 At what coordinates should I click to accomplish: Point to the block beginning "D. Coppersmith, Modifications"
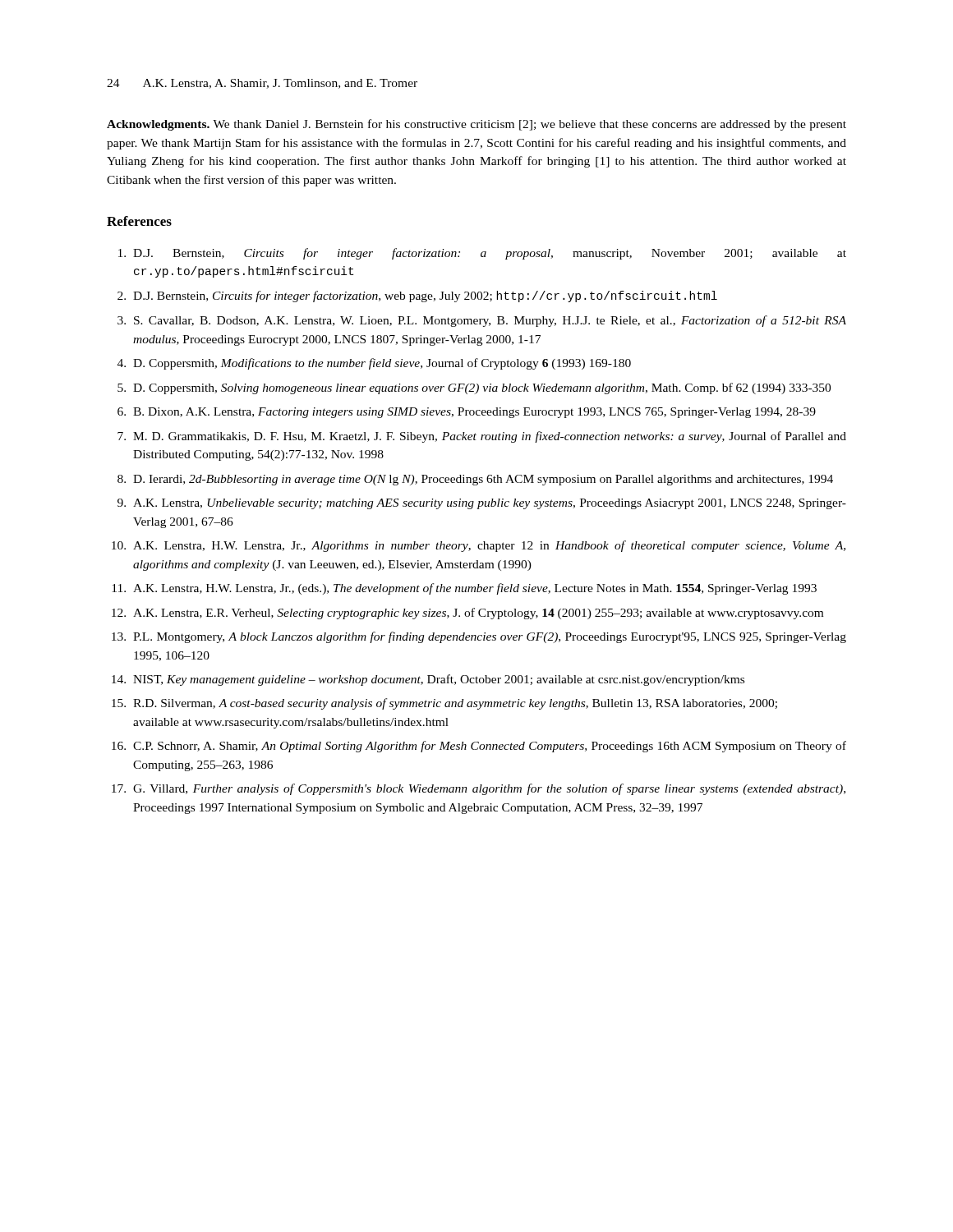pos(382,363)
